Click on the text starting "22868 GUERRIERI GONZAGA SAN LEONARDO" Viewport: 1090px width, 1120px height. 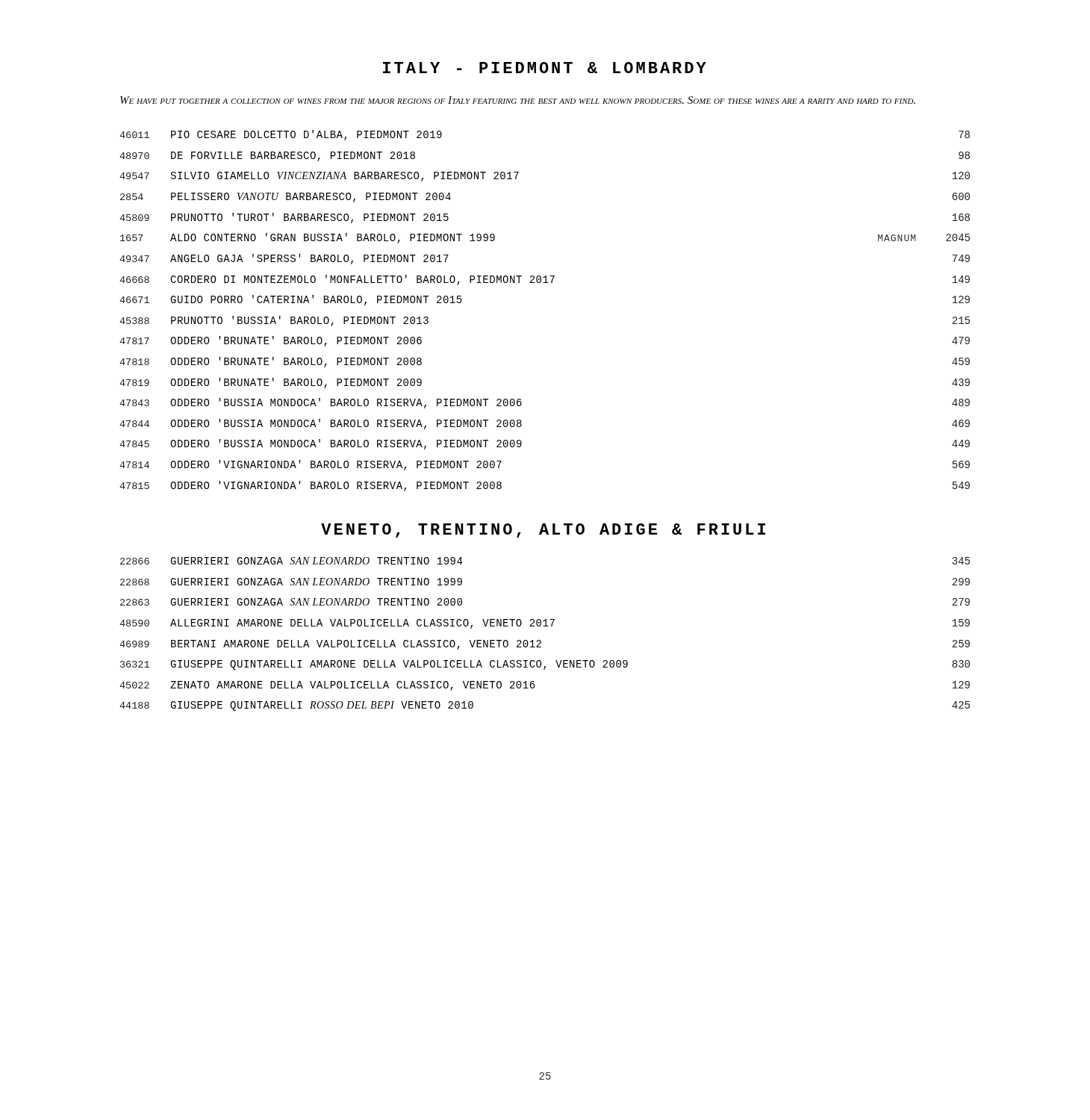tap(135, 582)
